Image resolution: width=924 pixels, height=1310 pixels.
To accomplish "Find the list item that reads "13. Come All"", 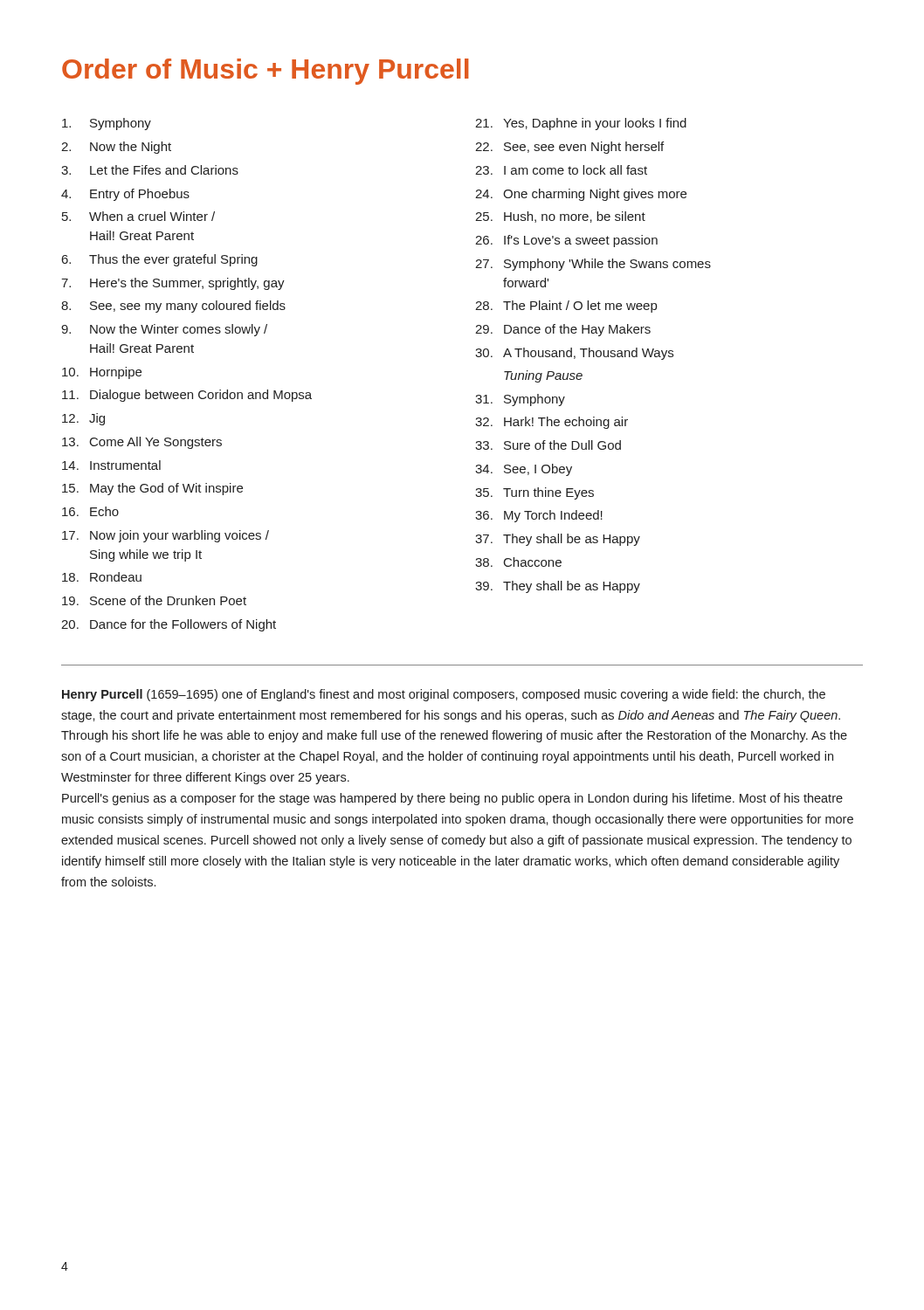I will 142,442.
